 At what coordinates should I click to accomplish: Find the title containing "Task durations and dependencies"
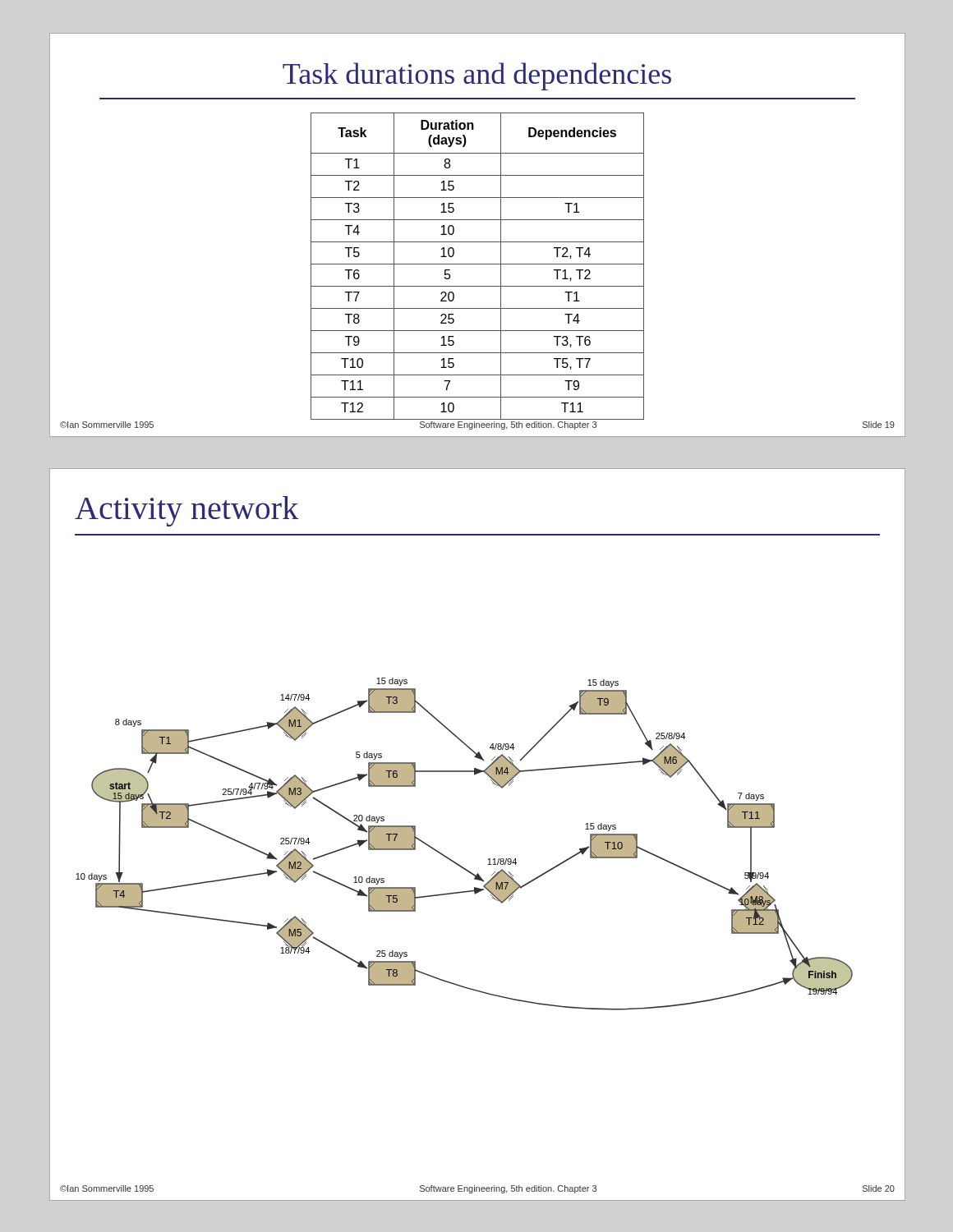coord(477,74)
